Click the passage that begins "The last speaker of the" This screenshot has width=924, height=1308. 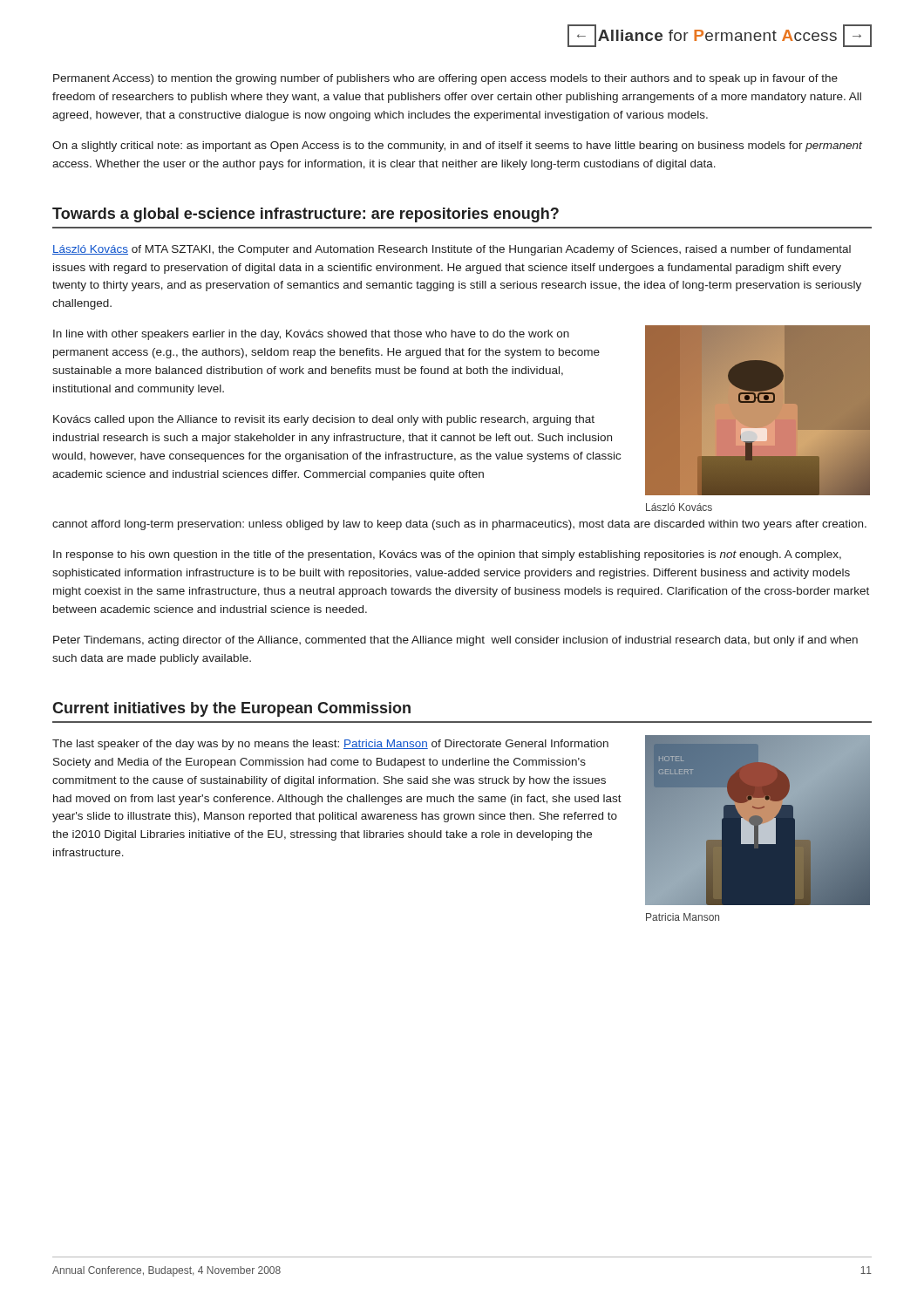337,798
